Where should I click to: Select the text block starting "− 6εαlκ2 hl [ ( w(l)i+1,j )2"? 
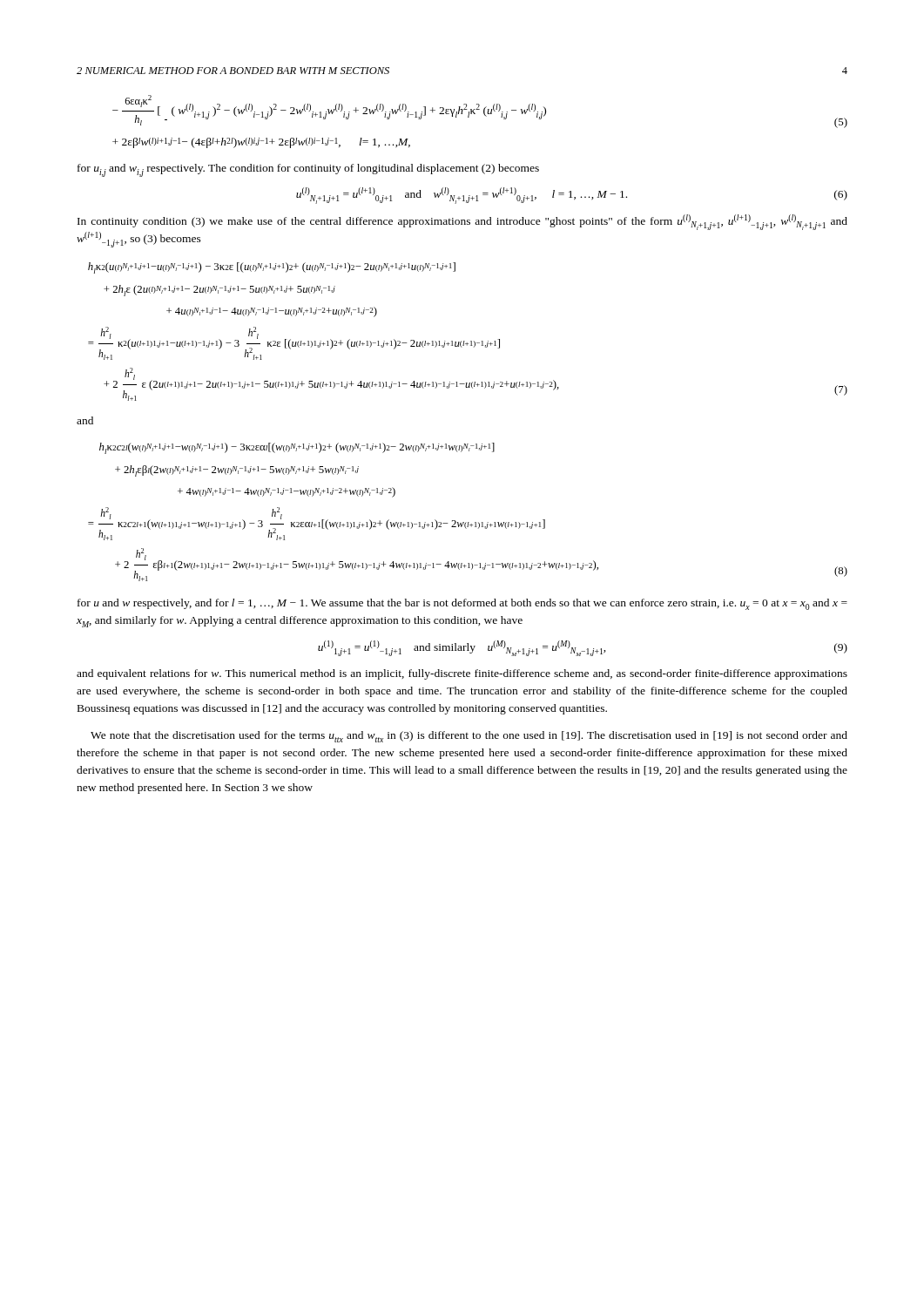click(x=480, y=122)
